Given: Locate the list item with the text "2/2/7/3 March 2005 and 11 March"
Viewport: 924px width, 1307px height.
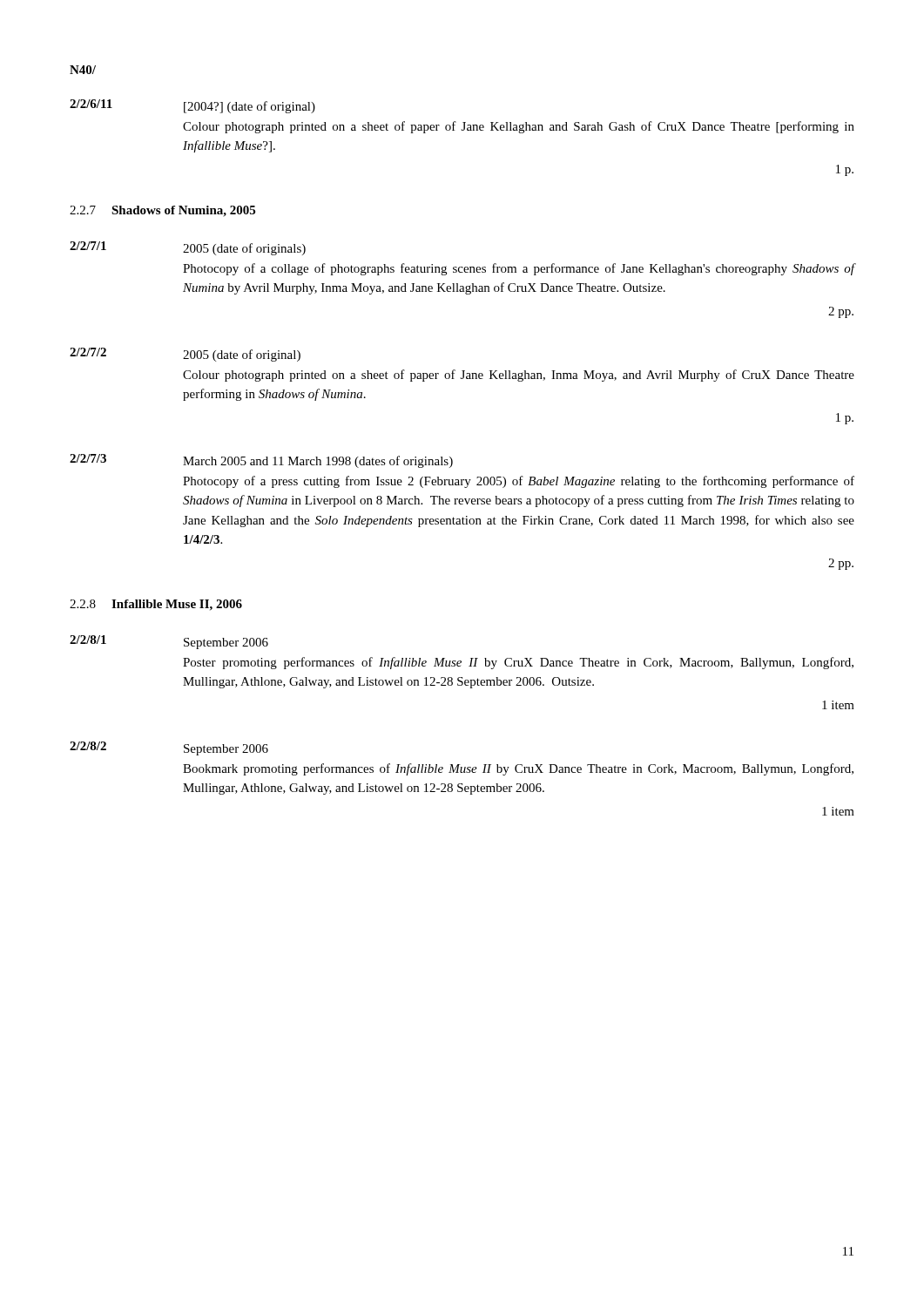Looking at the screenshot, I should (x=462, y=512).
